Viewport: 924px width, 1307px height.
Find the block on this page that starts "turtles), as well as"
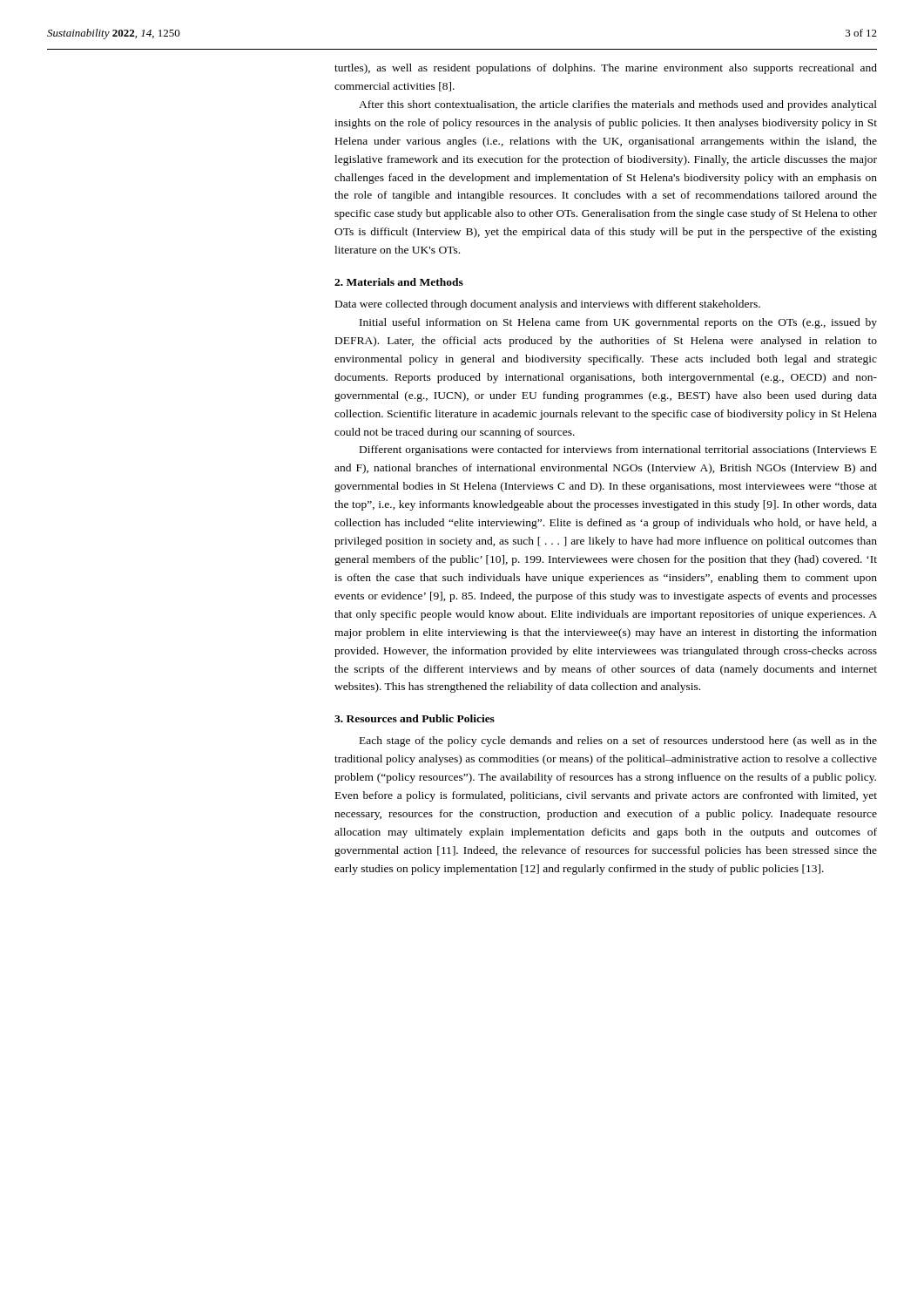pos(606,77)
